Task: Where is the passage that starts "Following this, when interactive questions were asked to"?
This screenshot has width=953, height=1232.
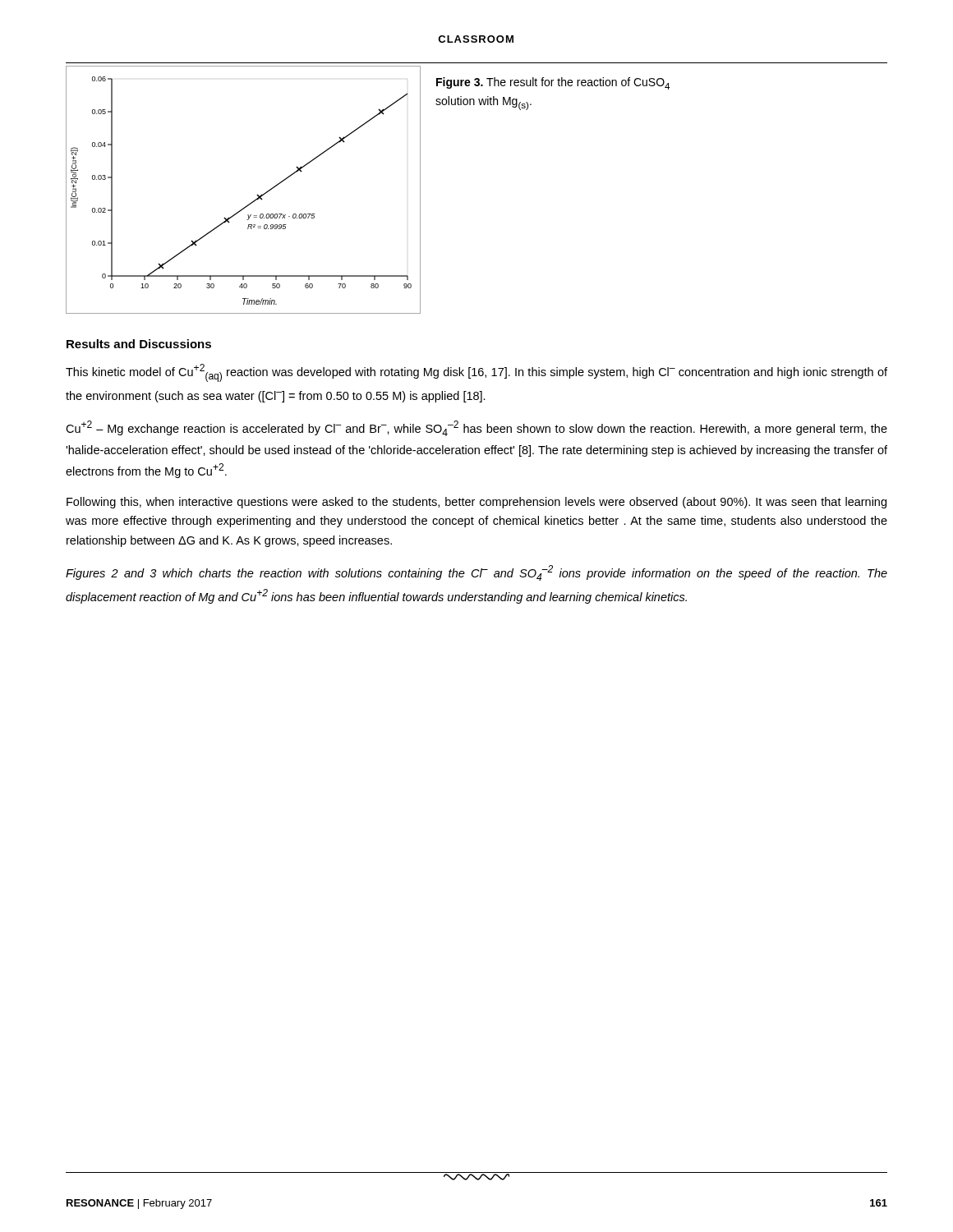Action: point(476,521)
